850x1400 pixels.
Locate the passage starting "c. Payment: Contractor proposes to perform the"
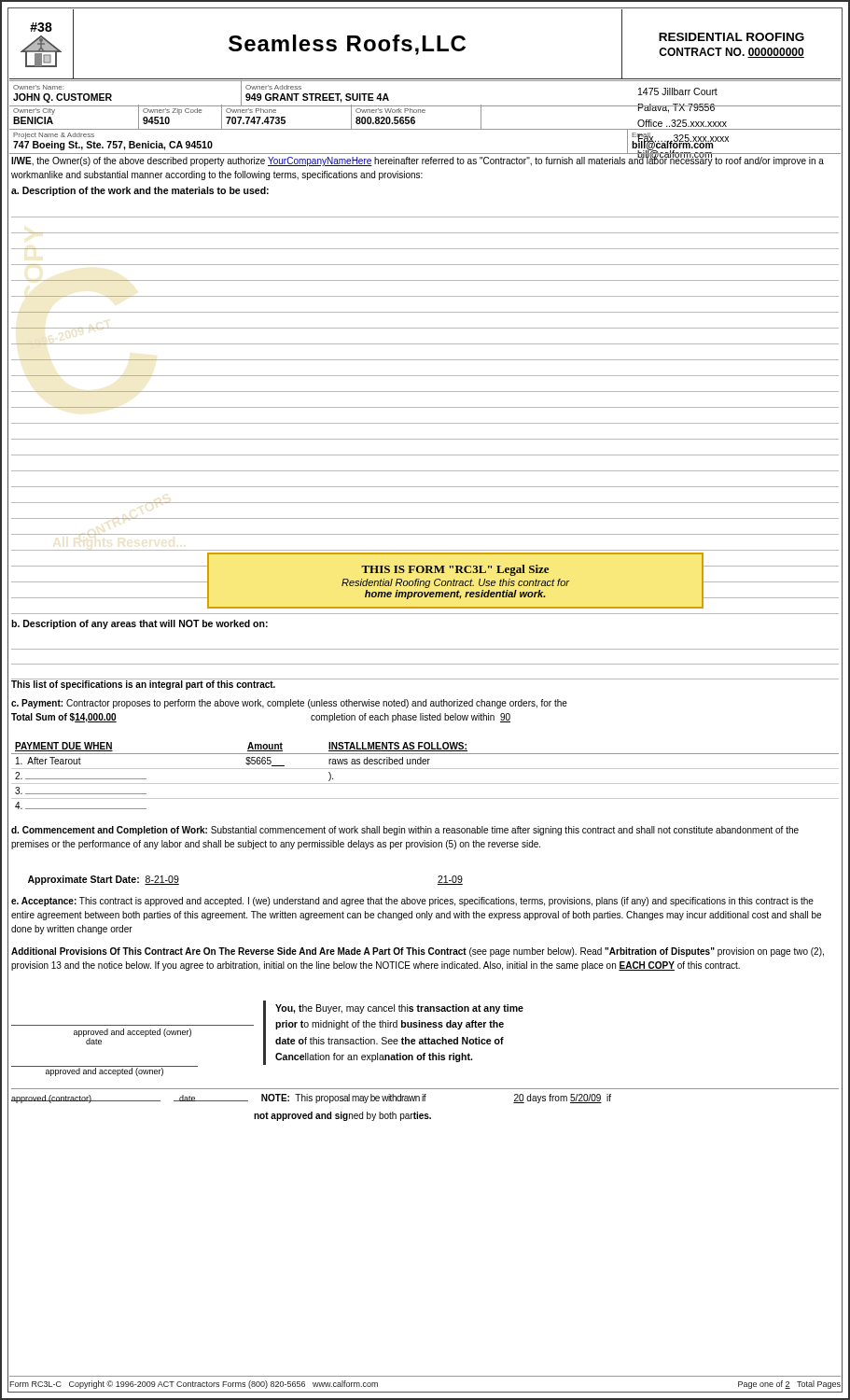coord(289,710)
